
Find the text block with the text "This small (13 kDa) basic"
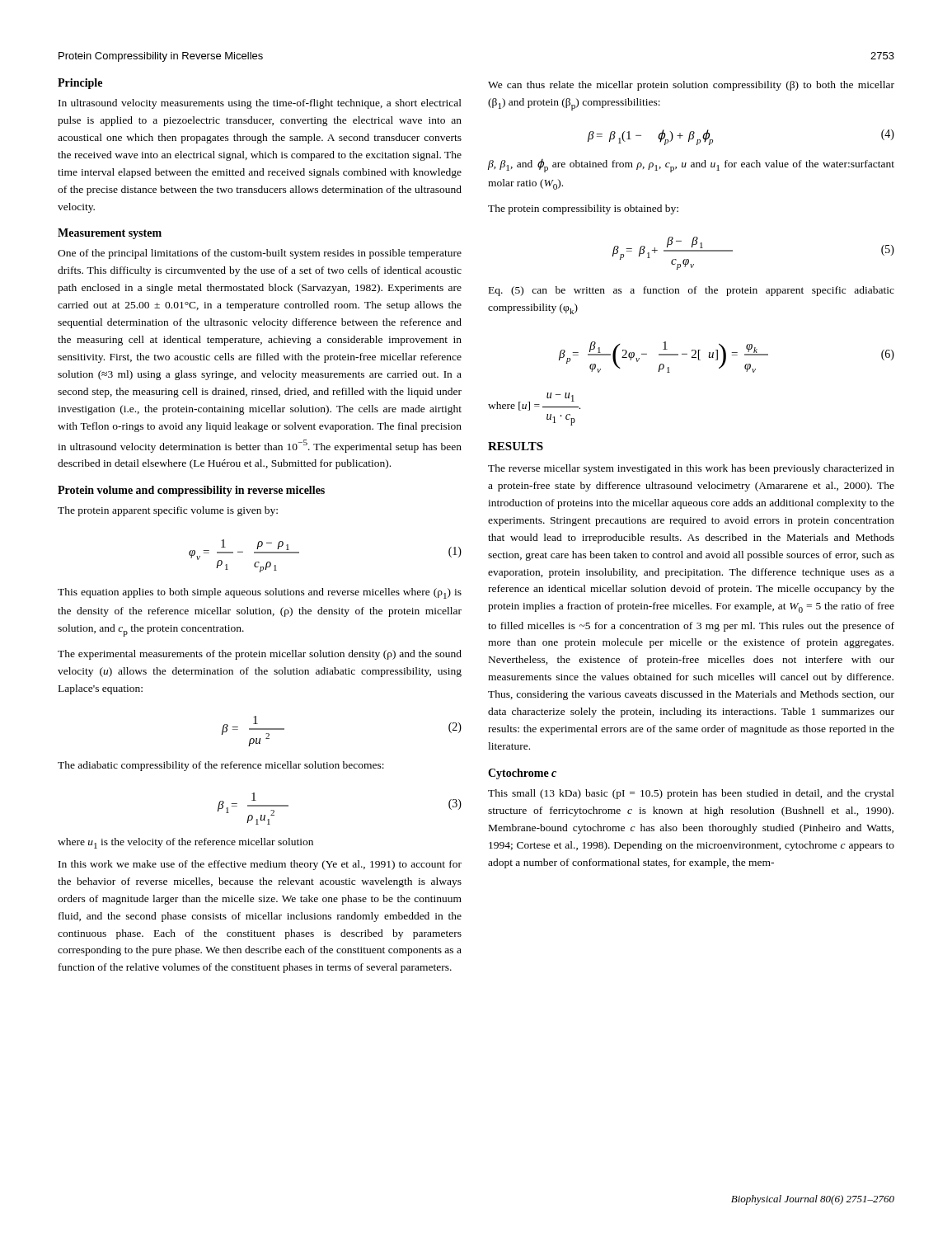pos(691,827)
